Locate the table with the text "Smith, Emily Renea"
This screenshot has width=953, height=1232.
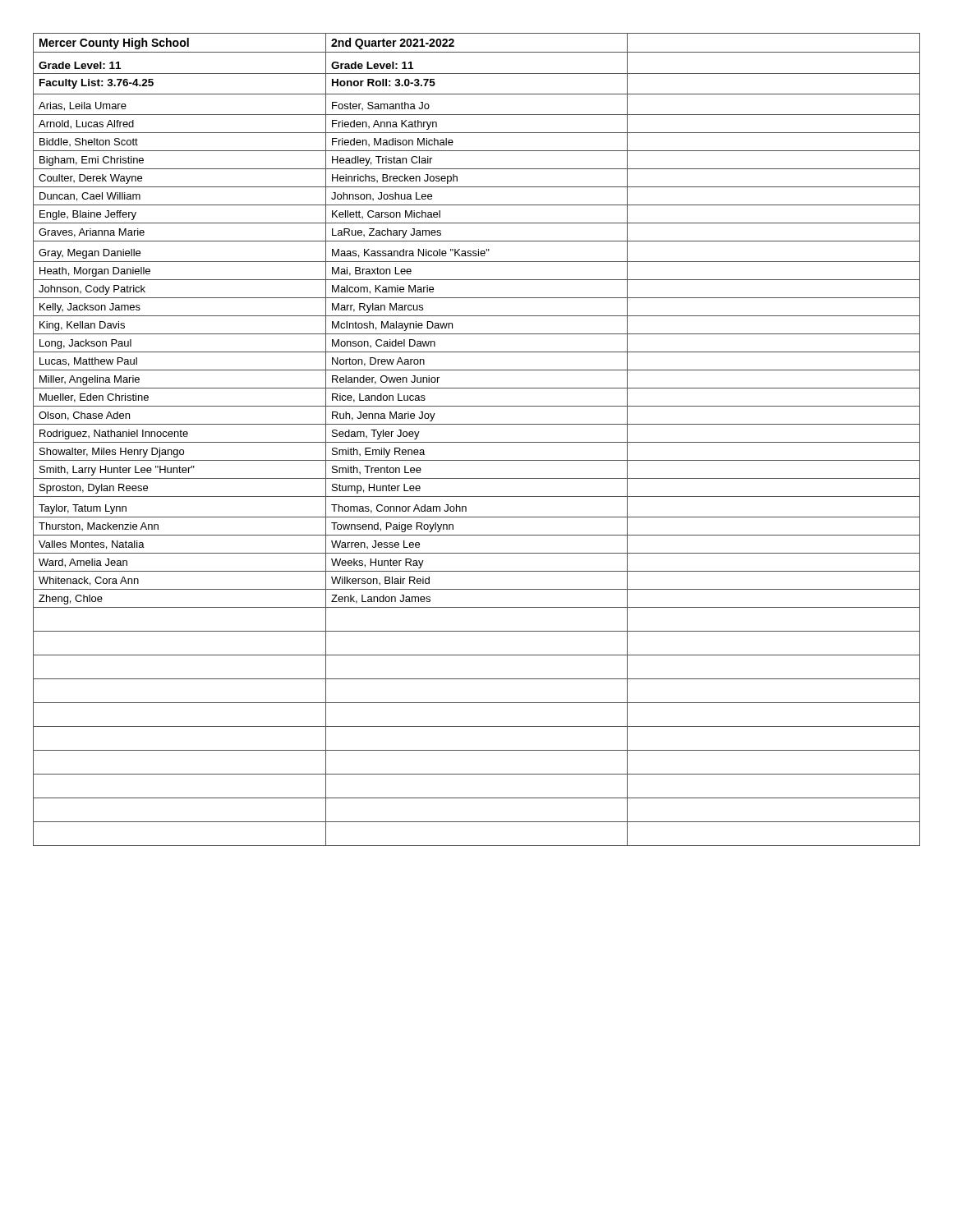click(x=476, y=439)
